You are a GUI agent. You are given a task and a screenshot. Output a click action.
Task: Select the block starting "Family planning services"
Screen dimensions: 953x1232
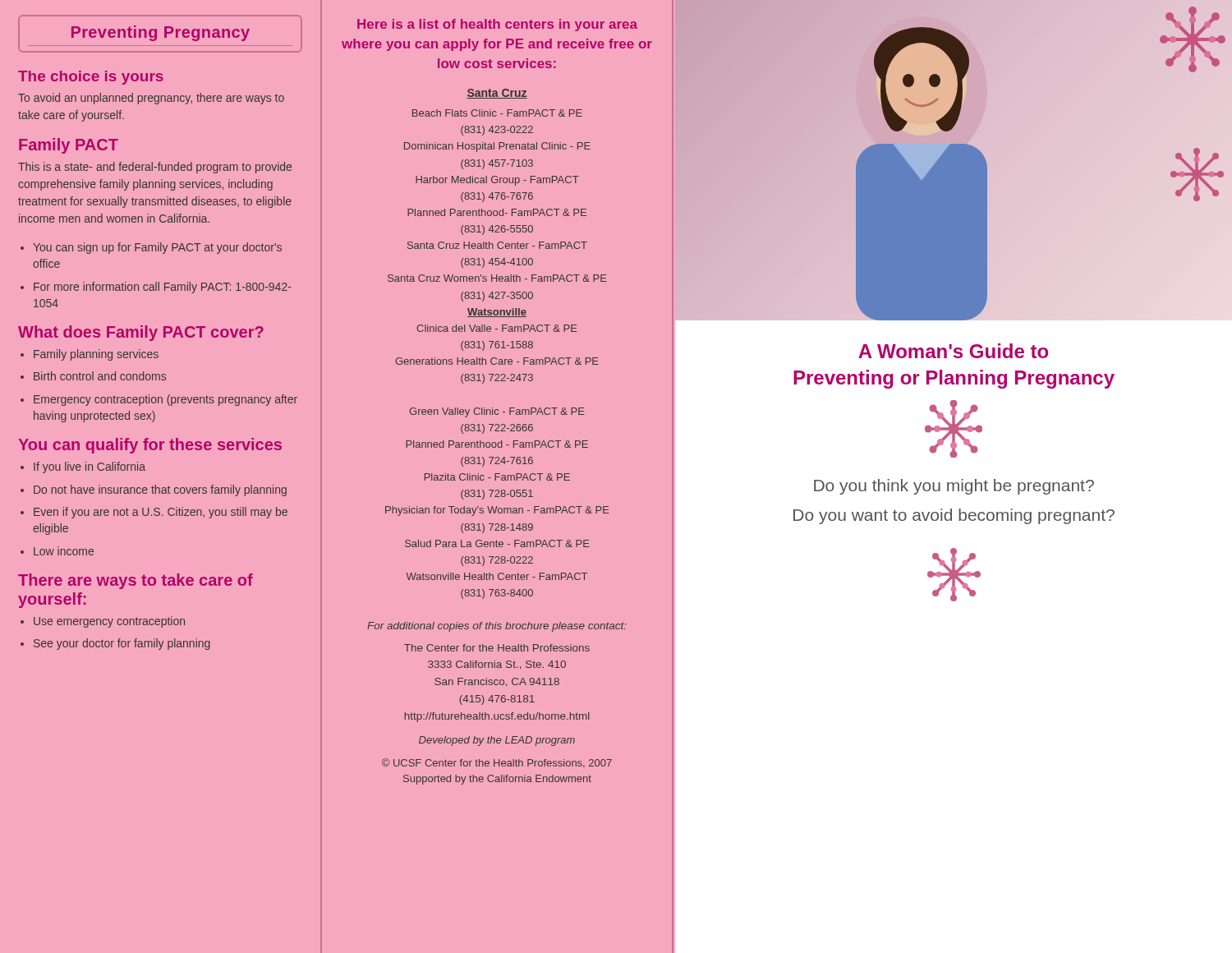pyautogui.click(x=96, y=354)
